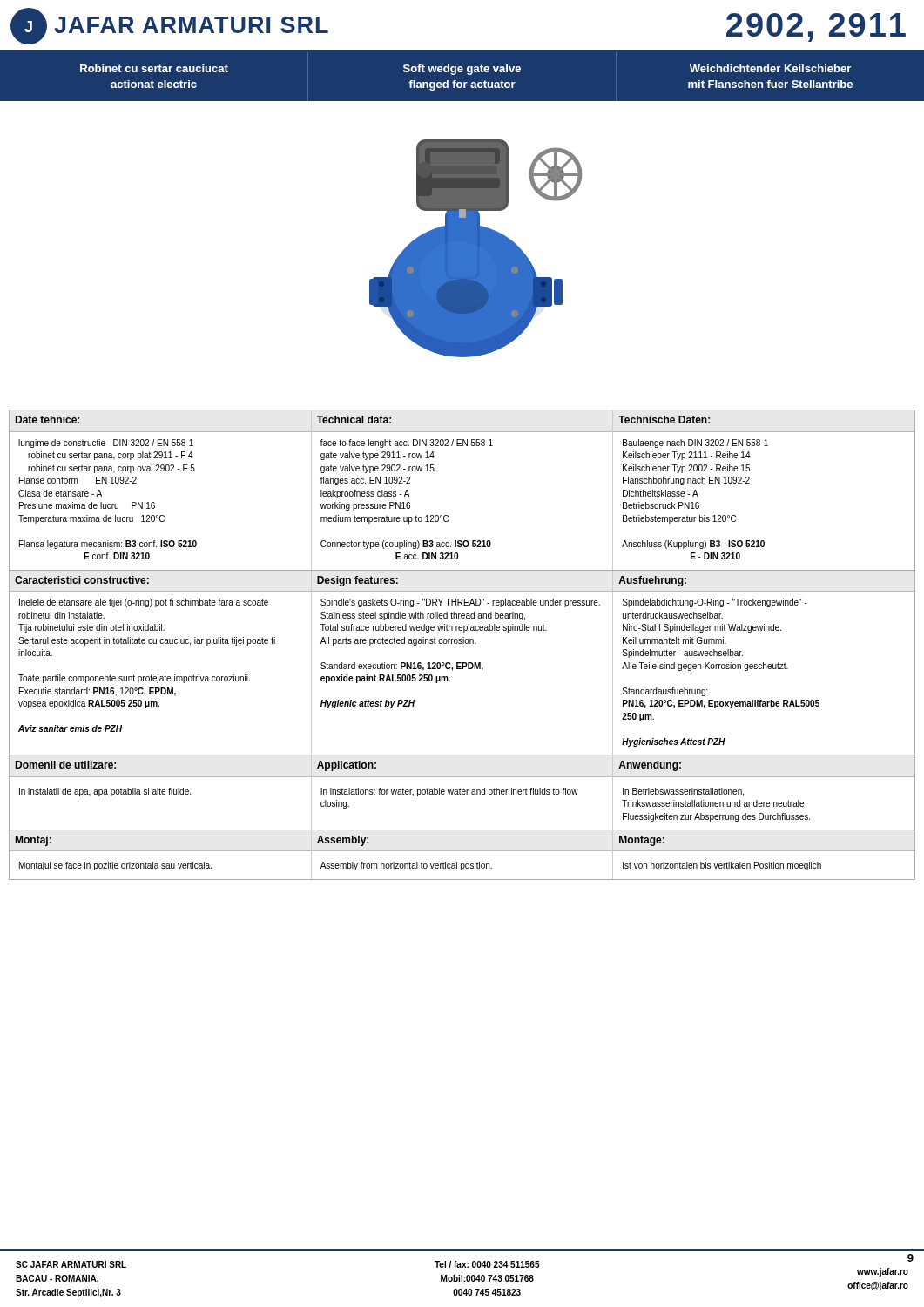The image size is (924, 1307).
Task: Click on the table containing "Technical data: face"
Action: 462,490
